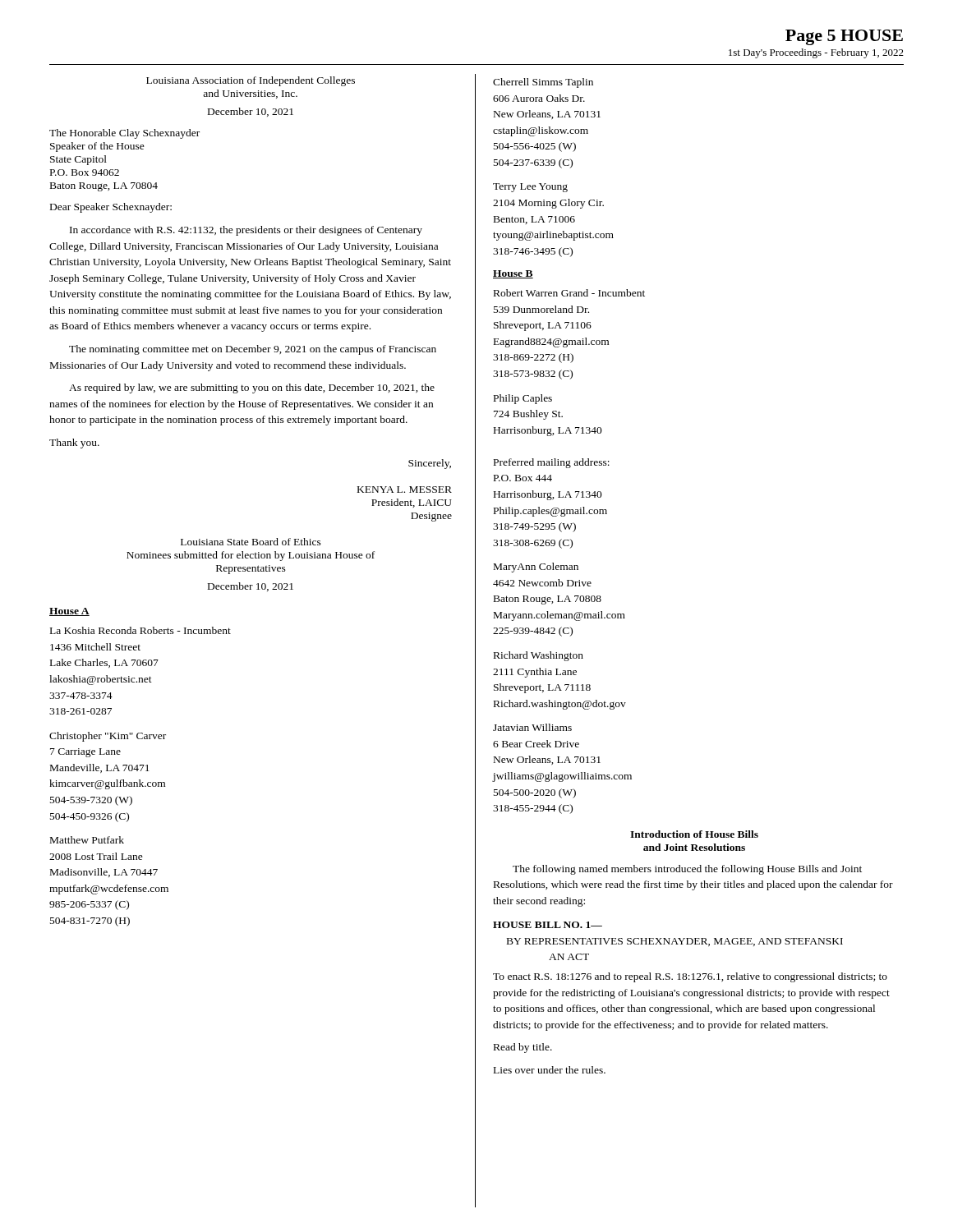
Task: Find the block on this page that starts "Terry Lee Young 2104 Morning Glory Cir. Benton,"
Action: click(553, 218)
